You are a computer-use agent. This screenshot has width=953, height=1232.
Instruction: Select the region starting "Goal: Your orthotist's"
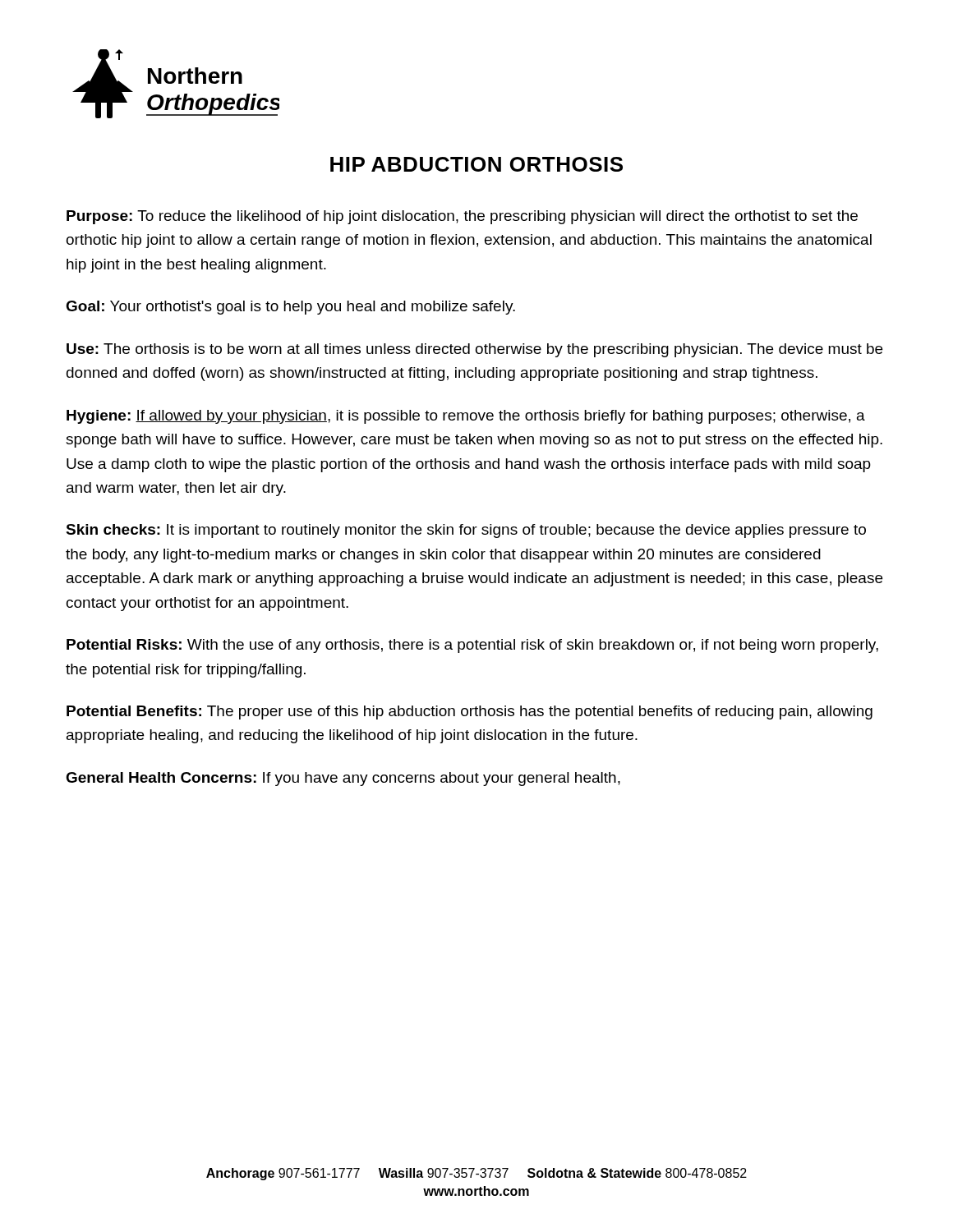pos(476,306)
